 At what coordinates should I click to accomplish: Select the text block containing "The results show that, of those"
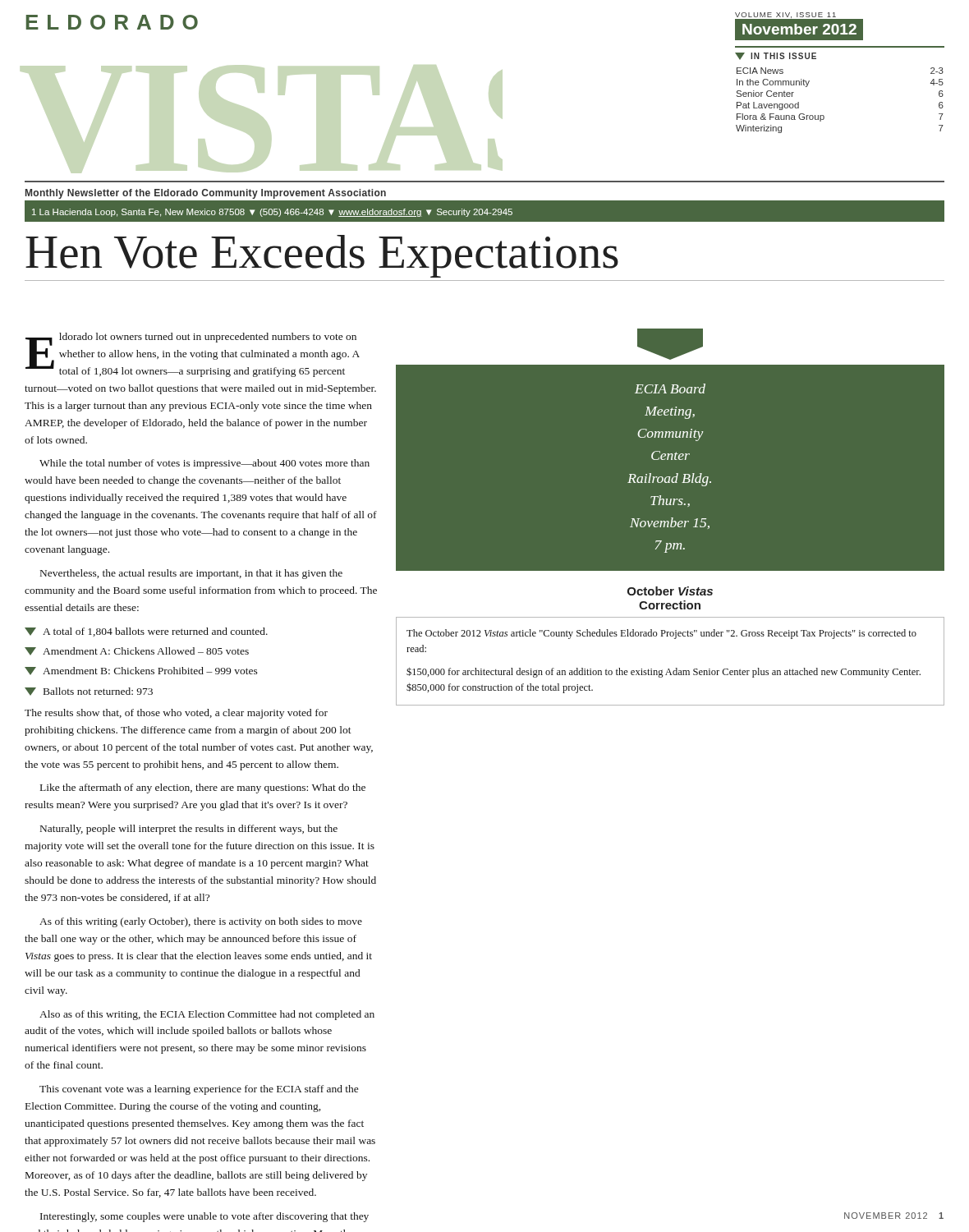201,968
